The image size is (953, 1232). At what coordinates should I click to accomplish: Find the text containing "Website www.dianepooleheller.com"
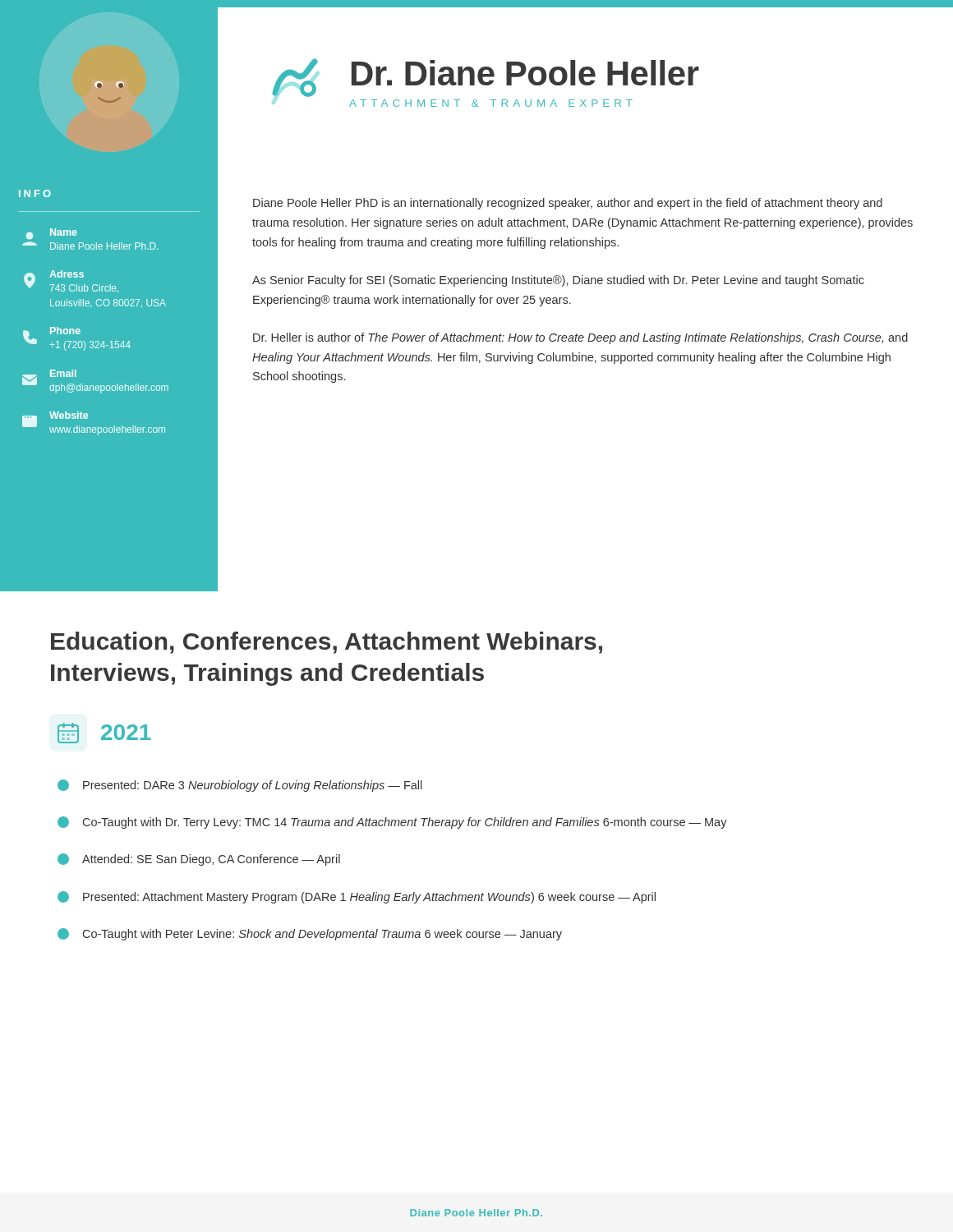pos(124,424)
